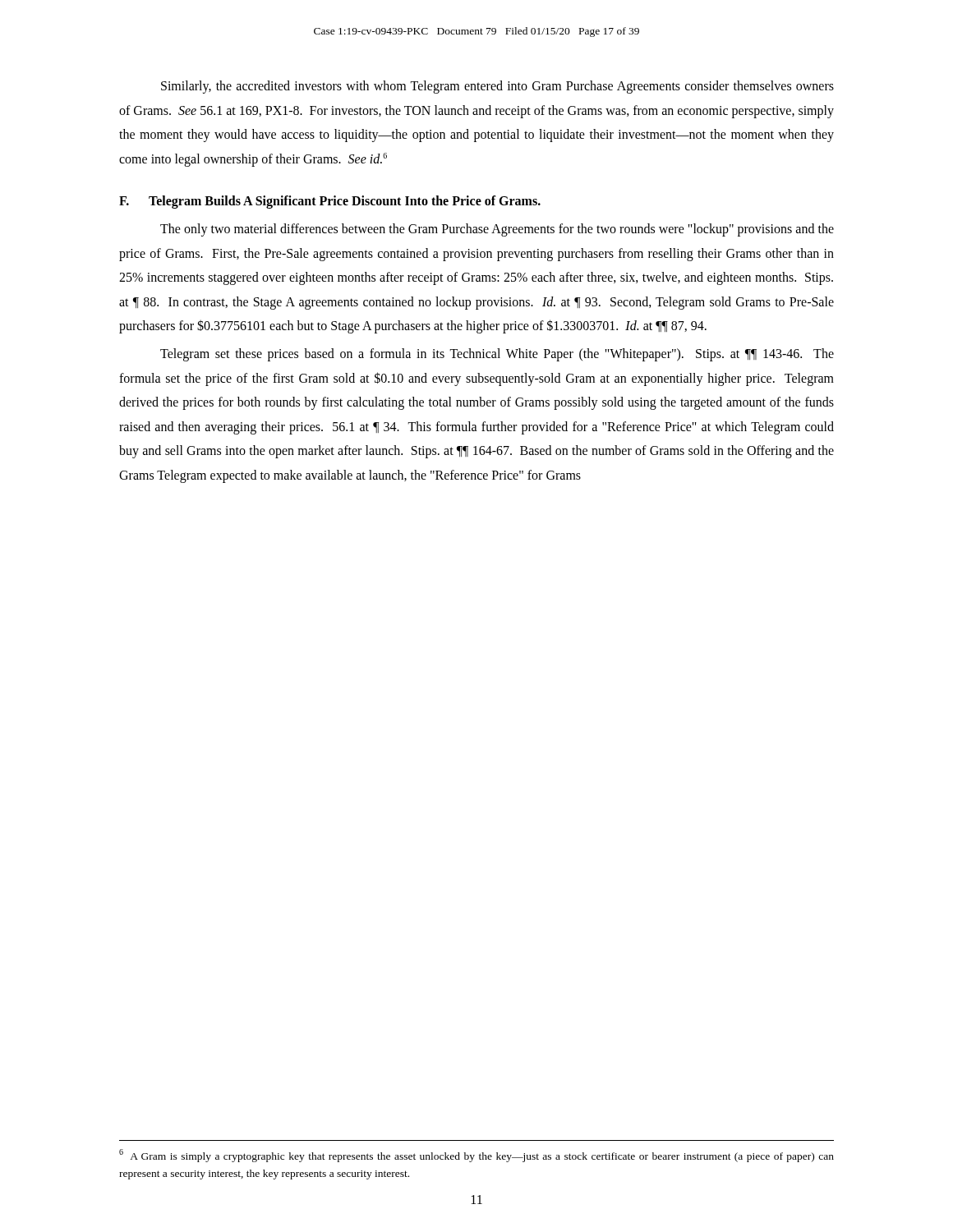Click on the text block with the text "Similarly, the accredited investors"
The image size is (953, 1232).
pyautogui.click(x=476, y=123)
